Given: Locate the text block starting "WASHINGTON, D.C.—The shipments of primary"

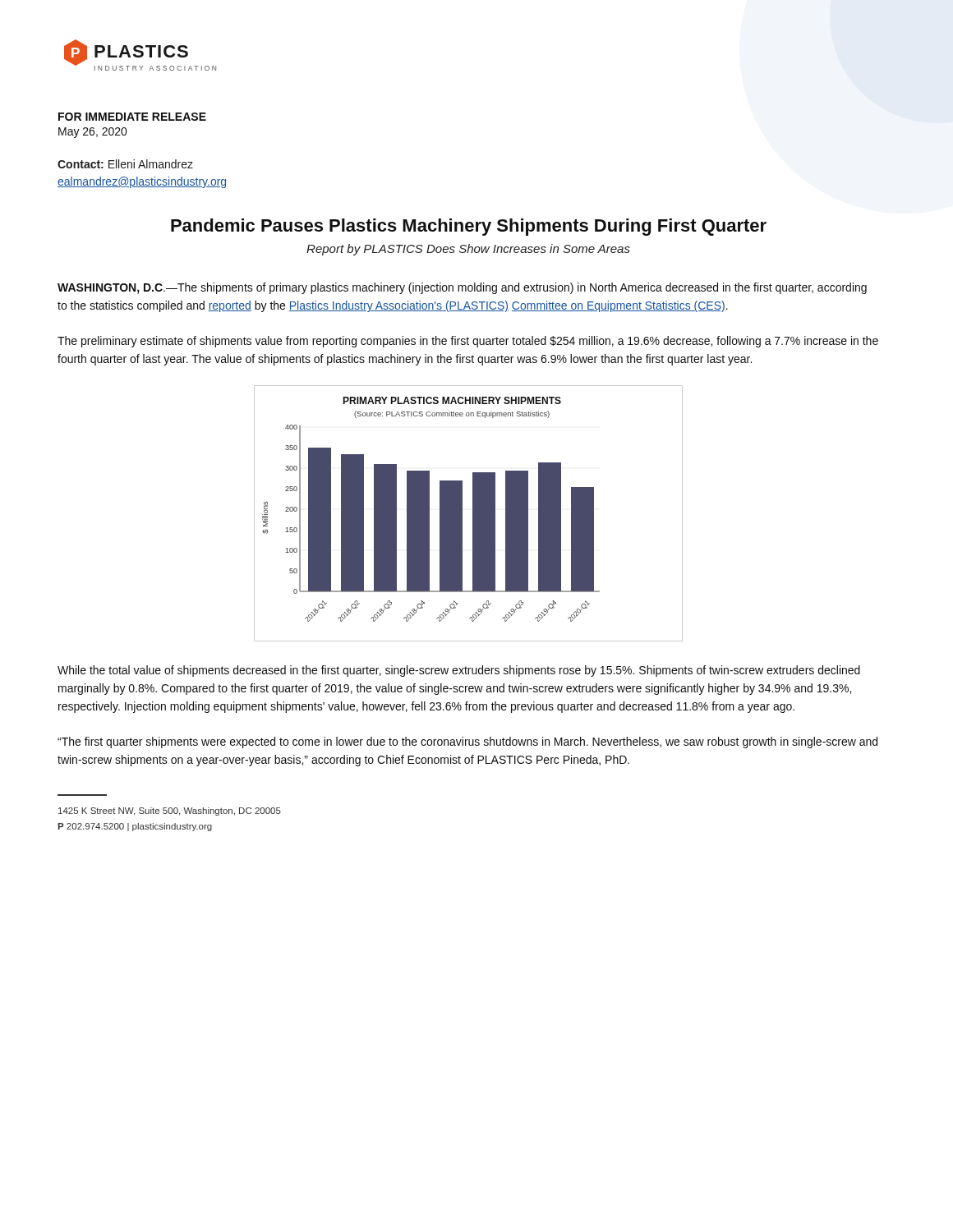Looking at the screenshot, I should pyautogui.click(x=462, y=297).
